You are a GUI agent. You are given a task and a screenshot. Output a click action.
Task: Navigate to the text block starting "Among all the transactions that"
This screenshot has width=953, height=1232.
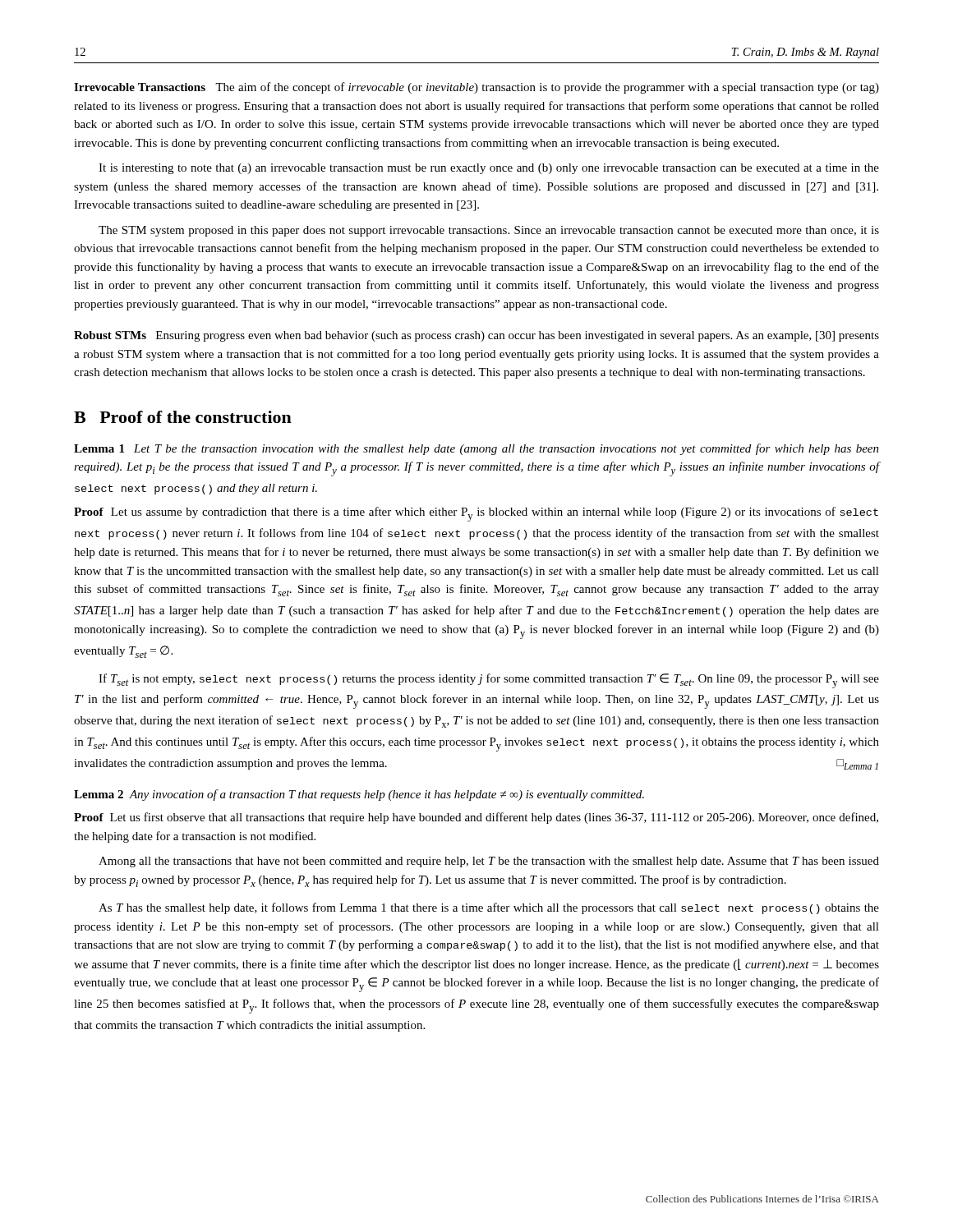click(476, 872)
